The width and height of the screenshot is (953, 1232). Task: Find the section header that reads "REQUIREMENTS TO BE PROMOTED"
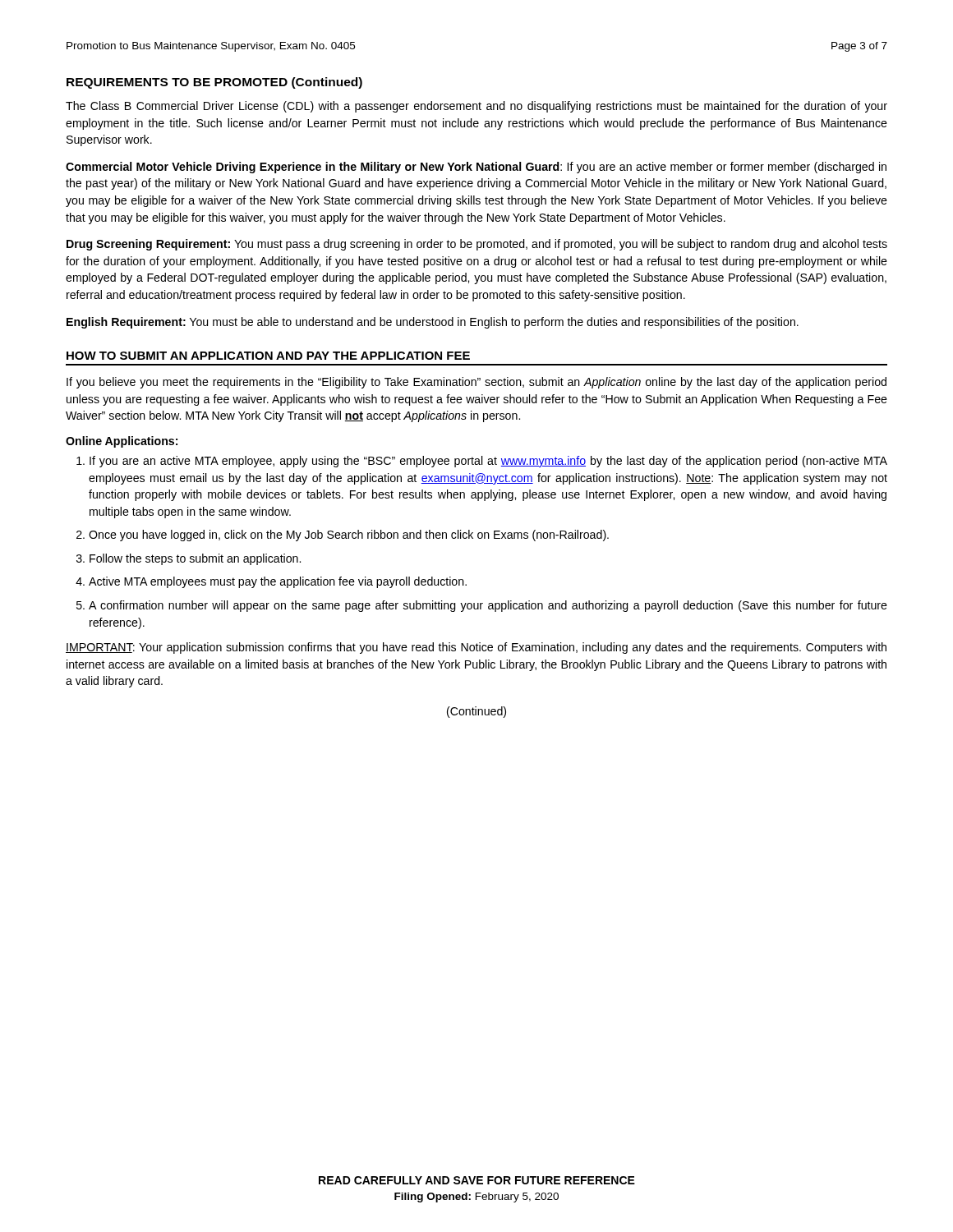click(214, 82)
